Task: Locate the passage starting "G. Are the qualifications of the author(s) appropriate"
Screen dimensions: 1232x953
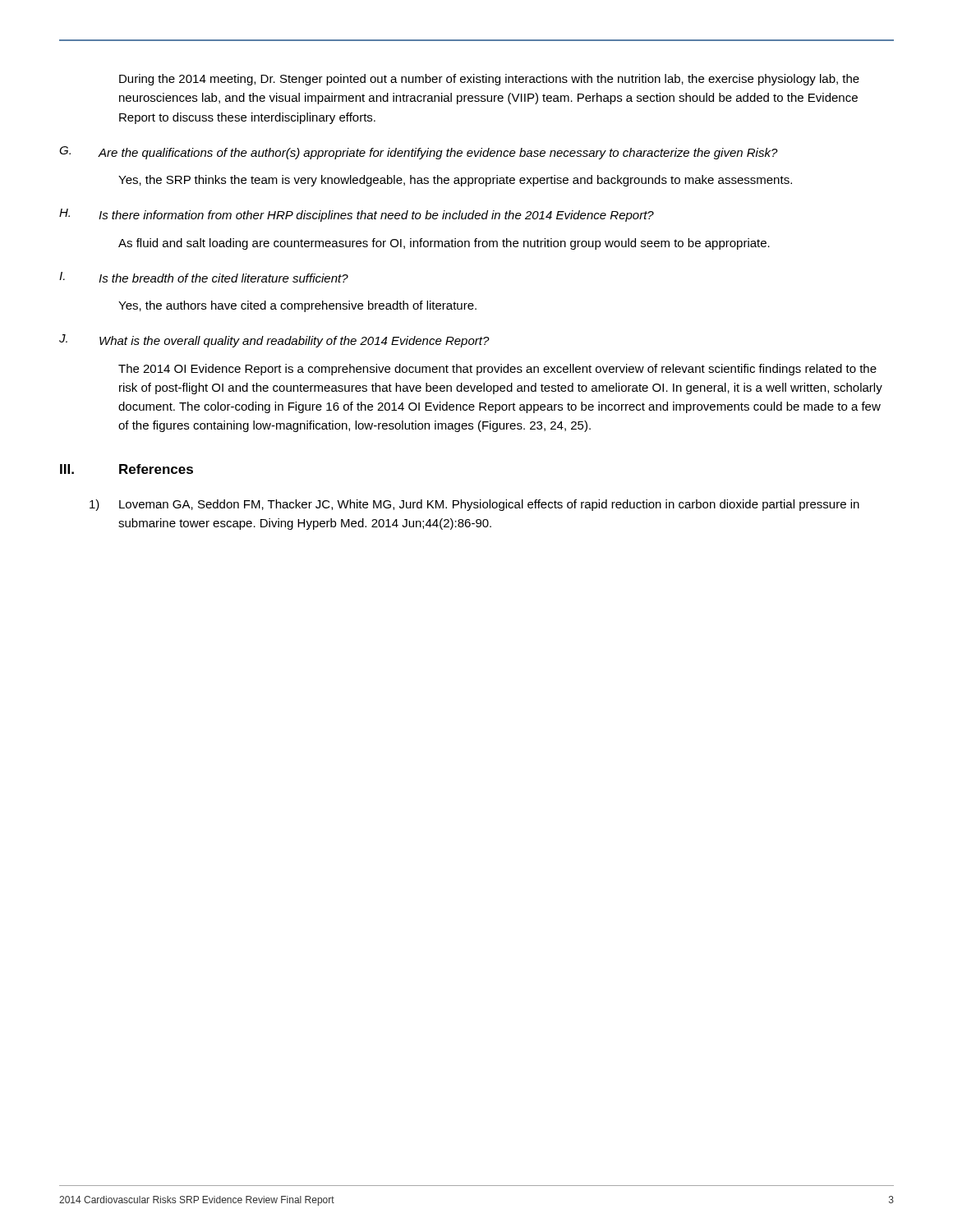Action: [x=476, y=152]
